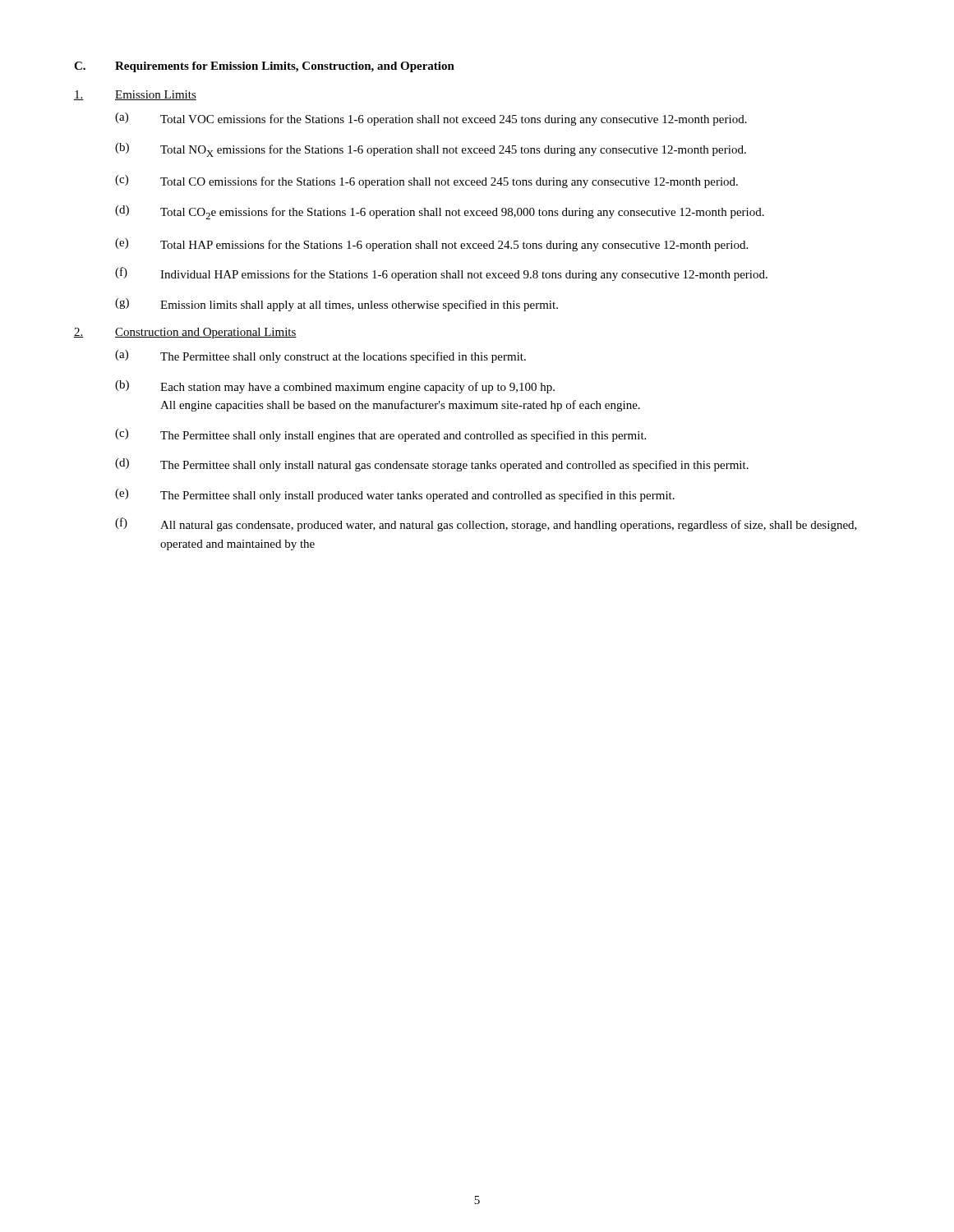Locate the list item that says "(f) All natural"
The image size is (954, 1232).
[x=498, y=534]
